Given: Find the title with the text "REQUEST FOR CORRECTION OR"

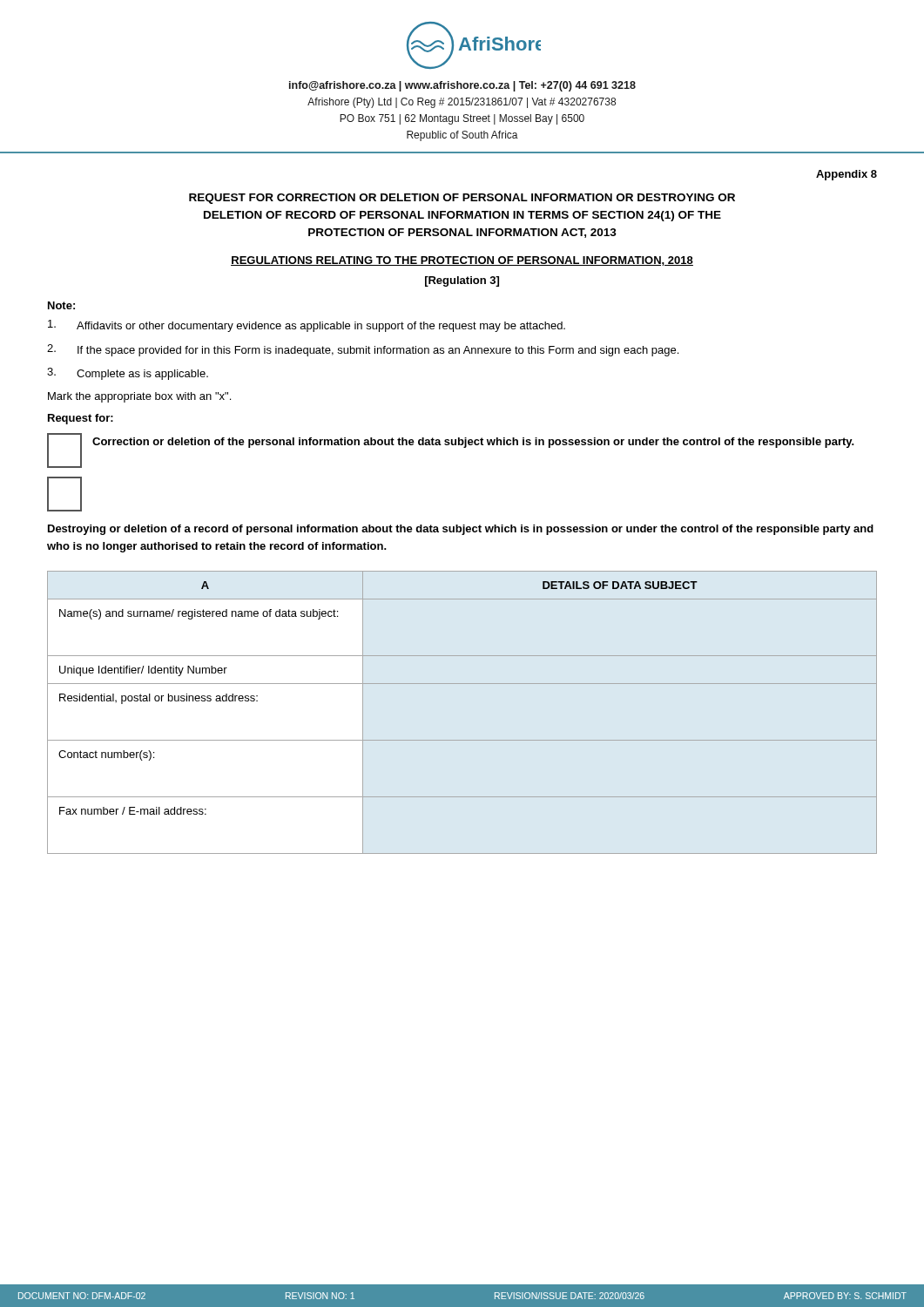Looking at the screenshot, I should 462,215.
